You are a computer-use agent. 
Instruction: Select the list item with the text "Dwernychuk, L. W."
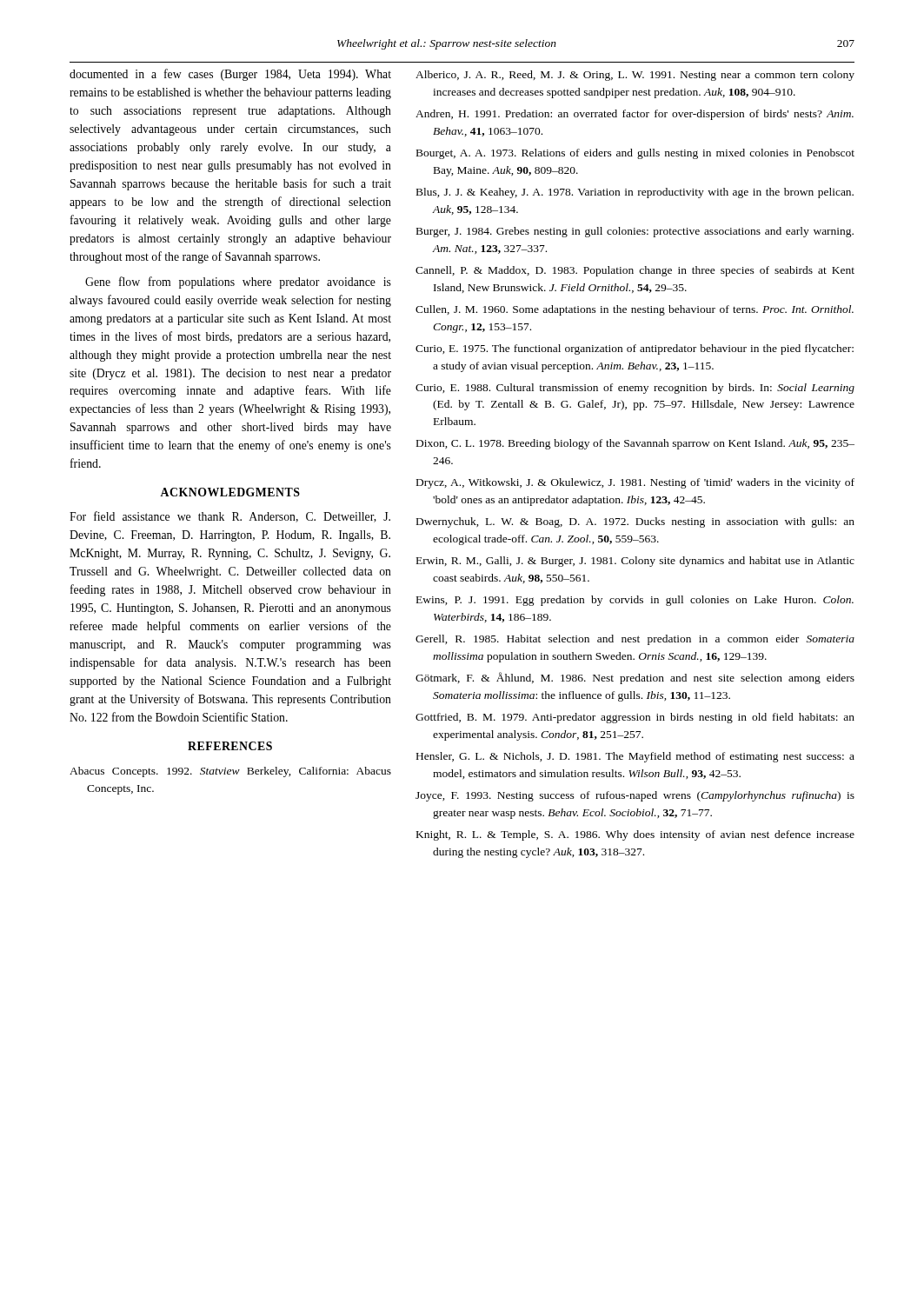[x=635, y=530]
